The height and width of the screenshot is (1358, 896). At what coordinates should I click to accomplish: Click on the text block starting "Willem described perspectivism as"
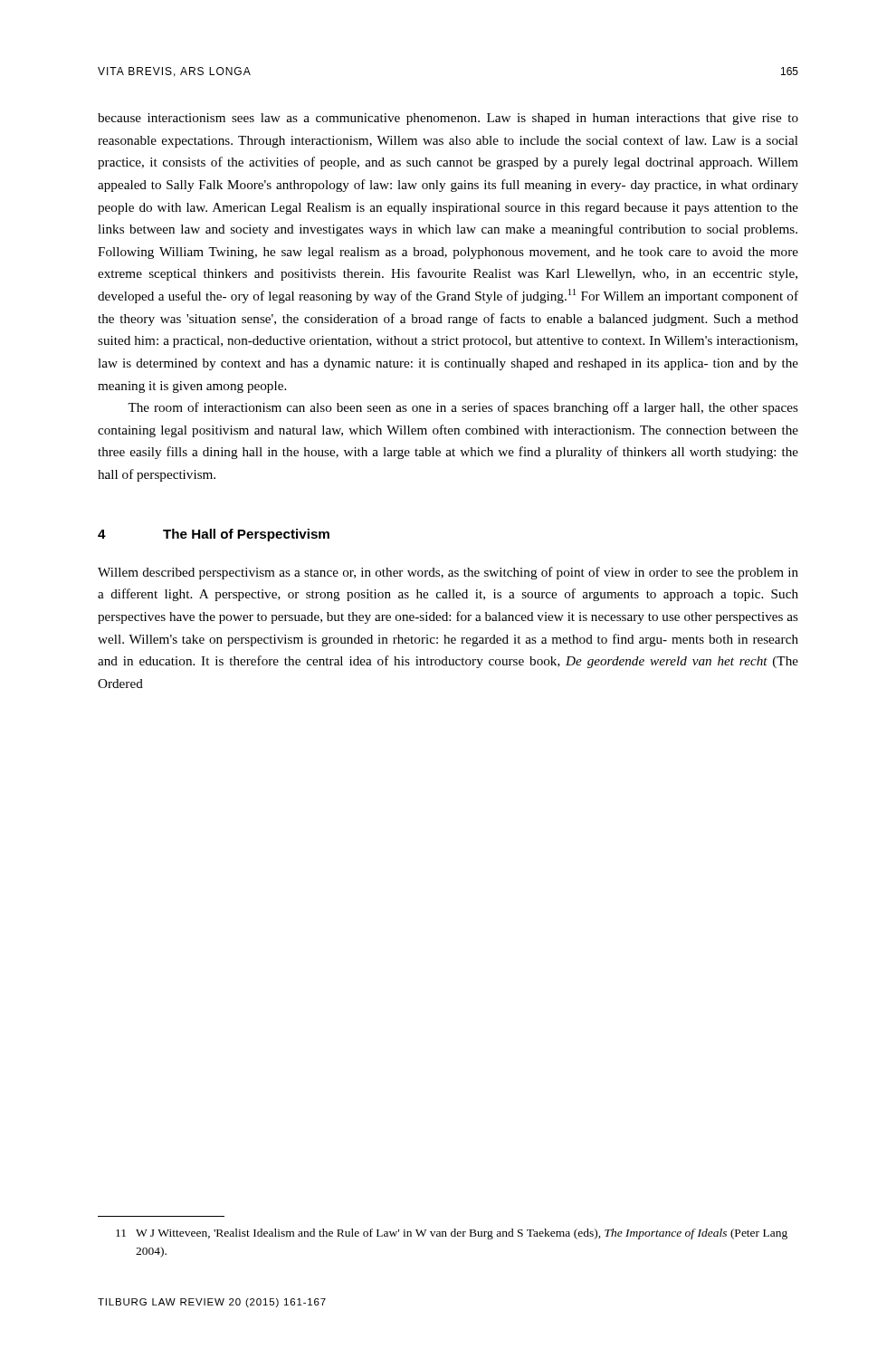(448, 628)
